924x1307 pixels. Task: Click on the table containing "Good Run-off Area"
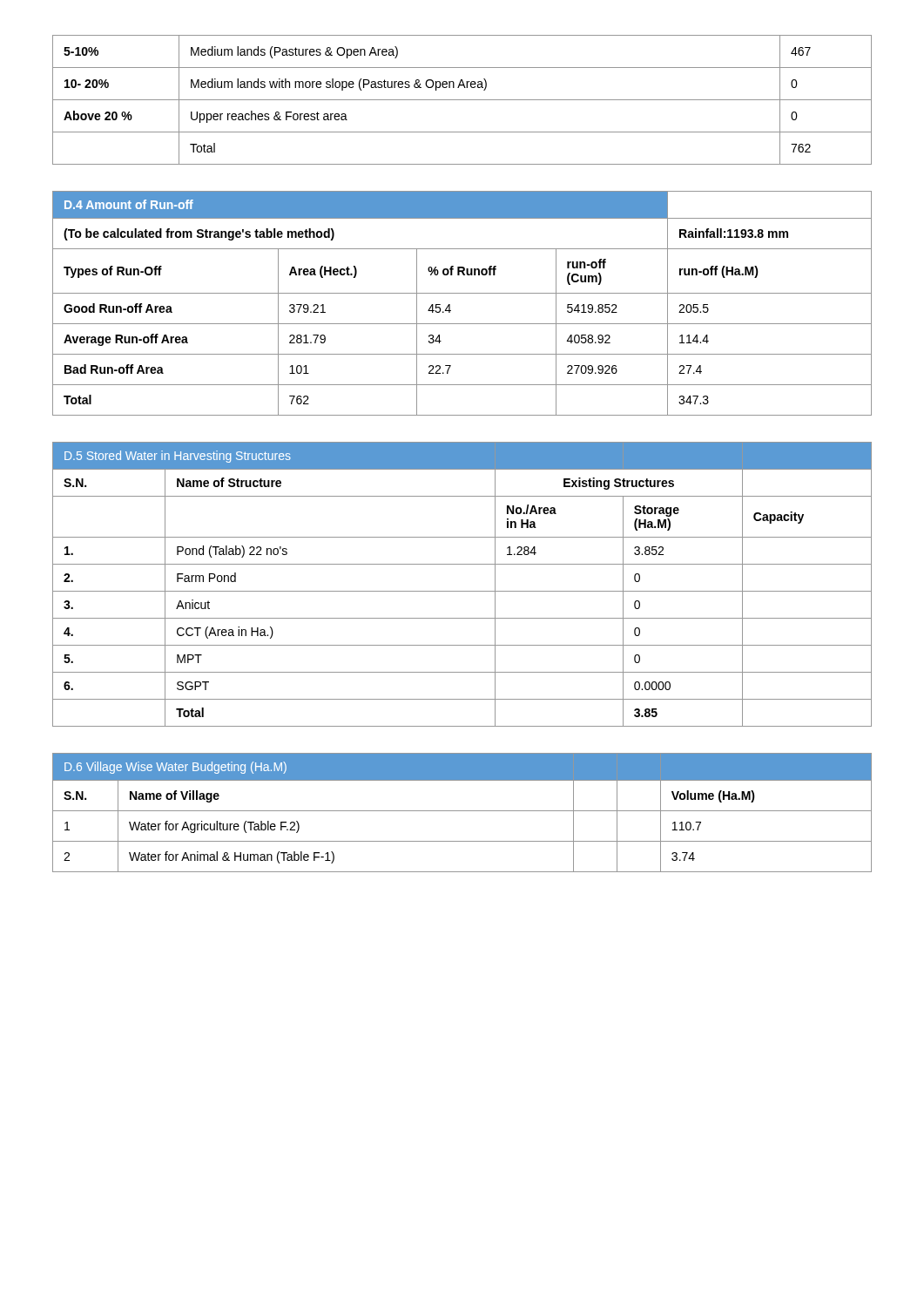point(462,303)
